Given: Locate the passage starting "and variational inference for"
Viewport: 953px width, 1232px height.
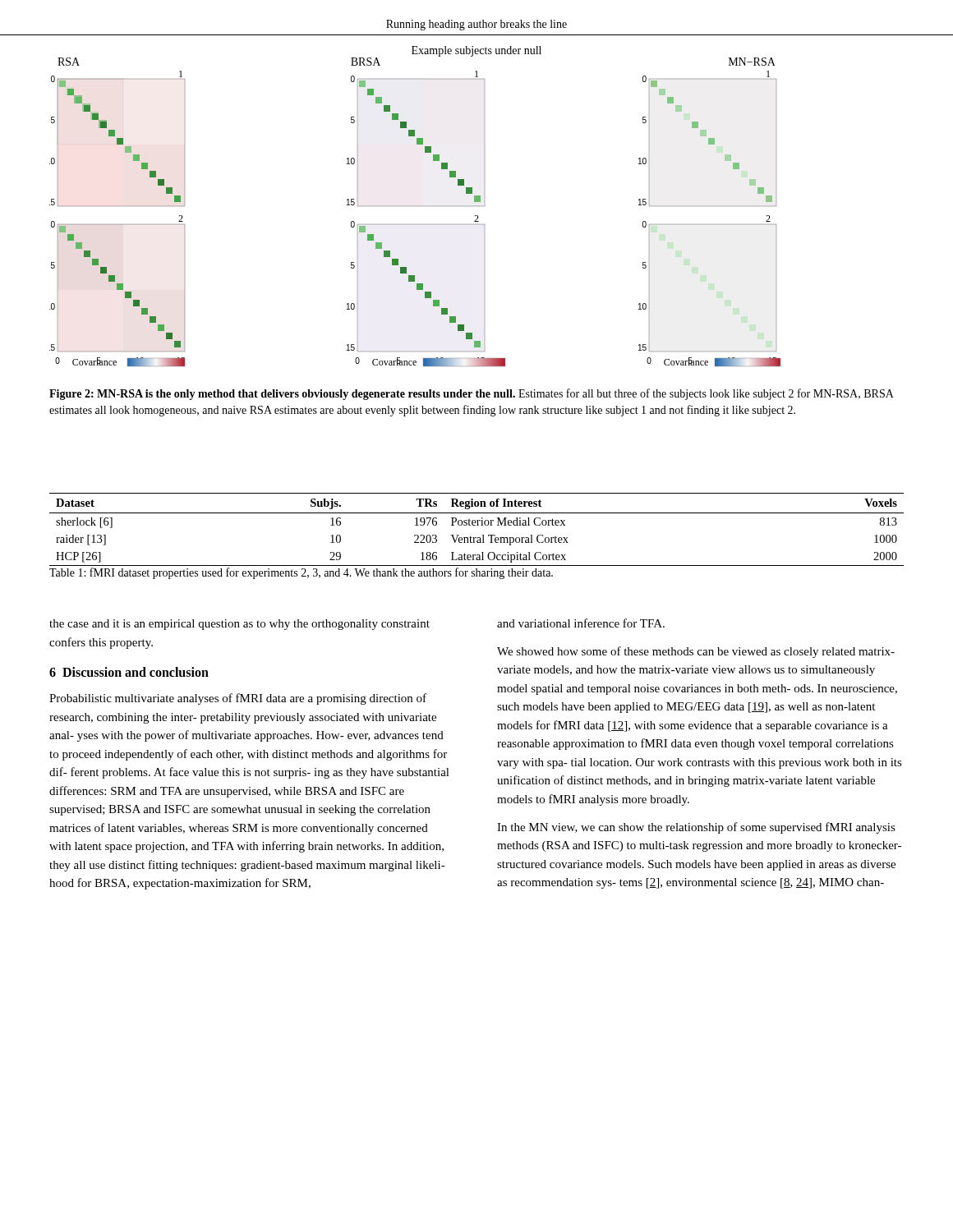Looking at the screenshot, I should [x=581, y=623].
